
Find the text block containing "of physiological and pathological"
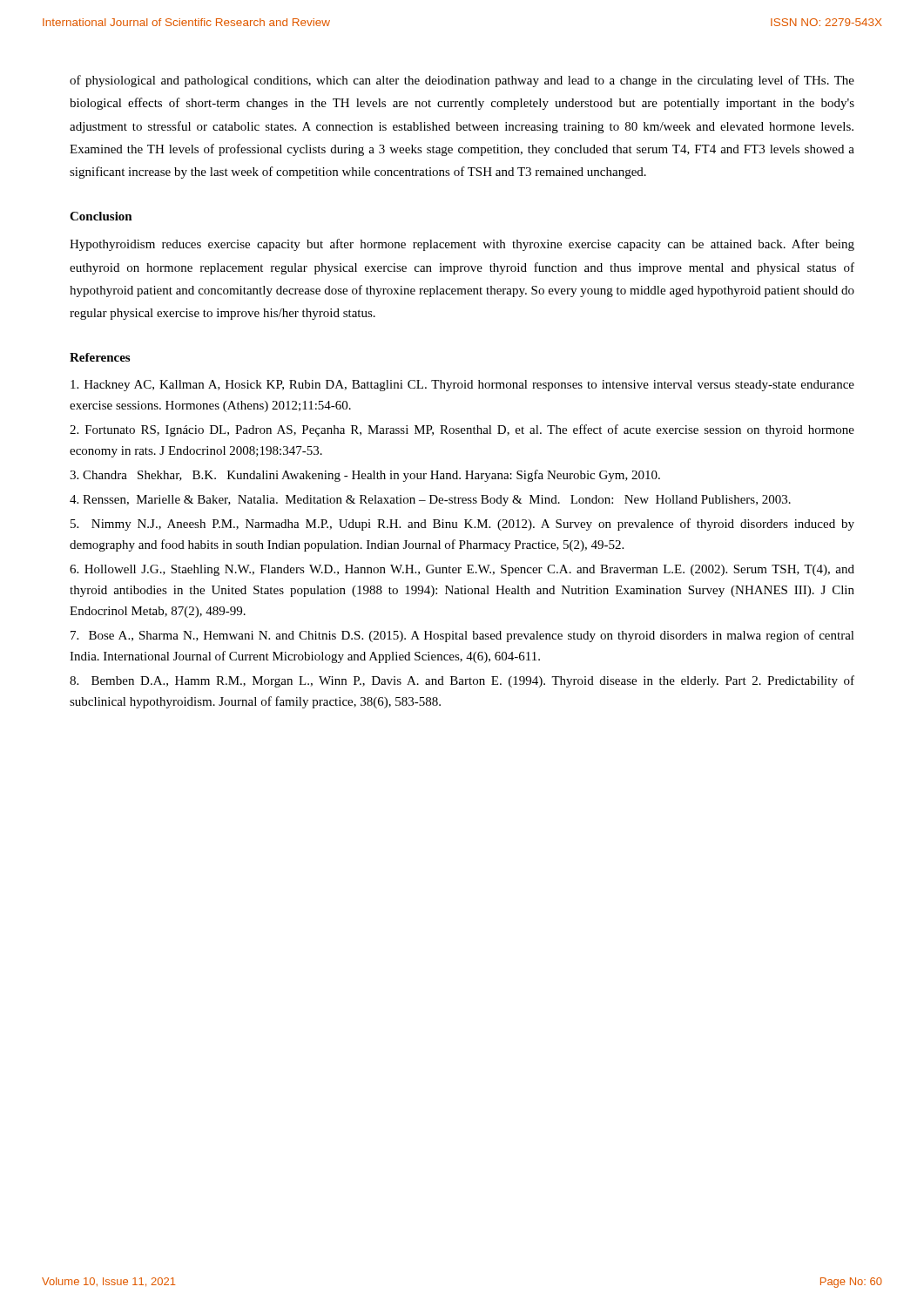pos(462,126)
